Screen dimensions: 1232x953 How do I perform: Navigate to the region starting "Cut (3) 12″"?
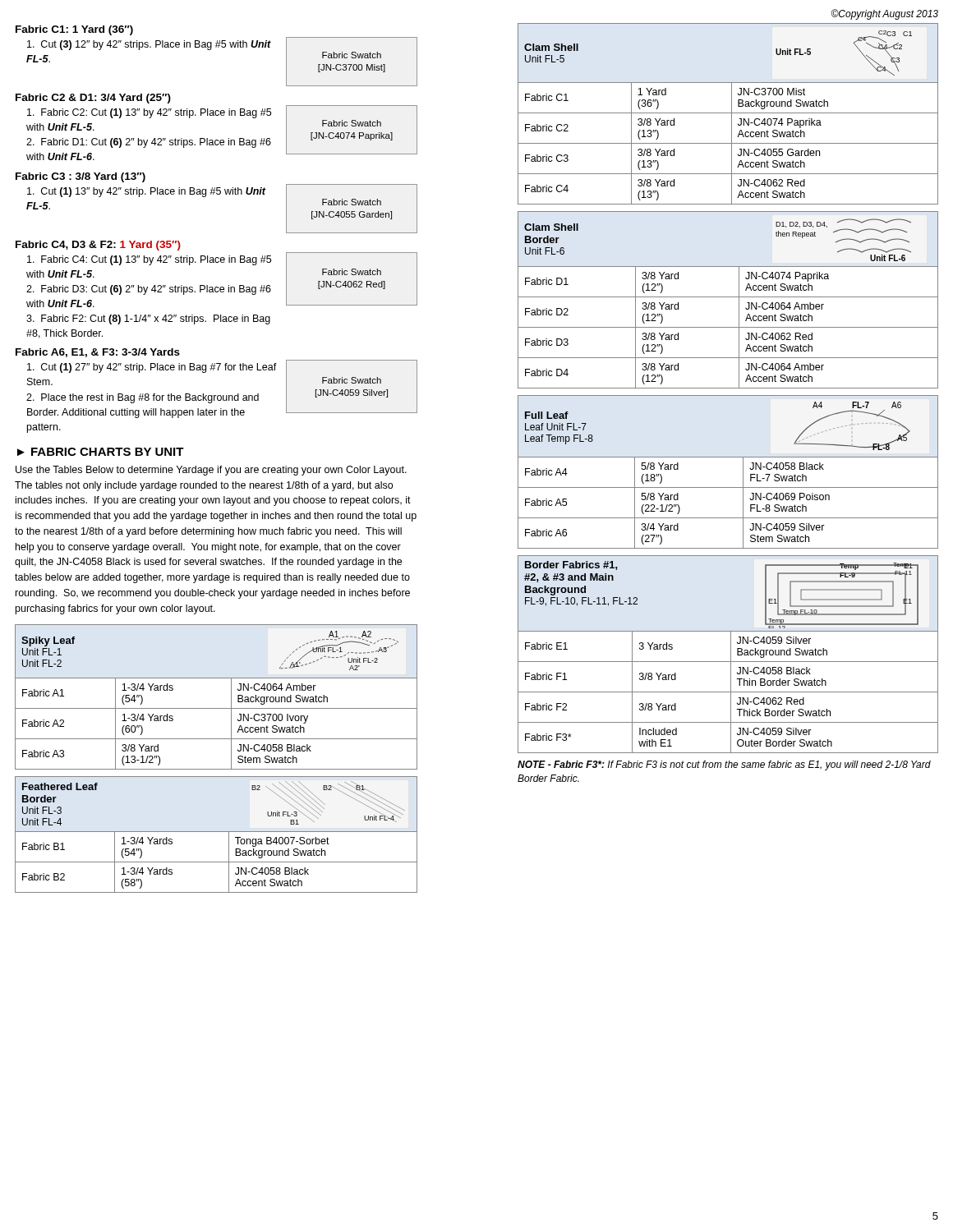click(148, 52)
